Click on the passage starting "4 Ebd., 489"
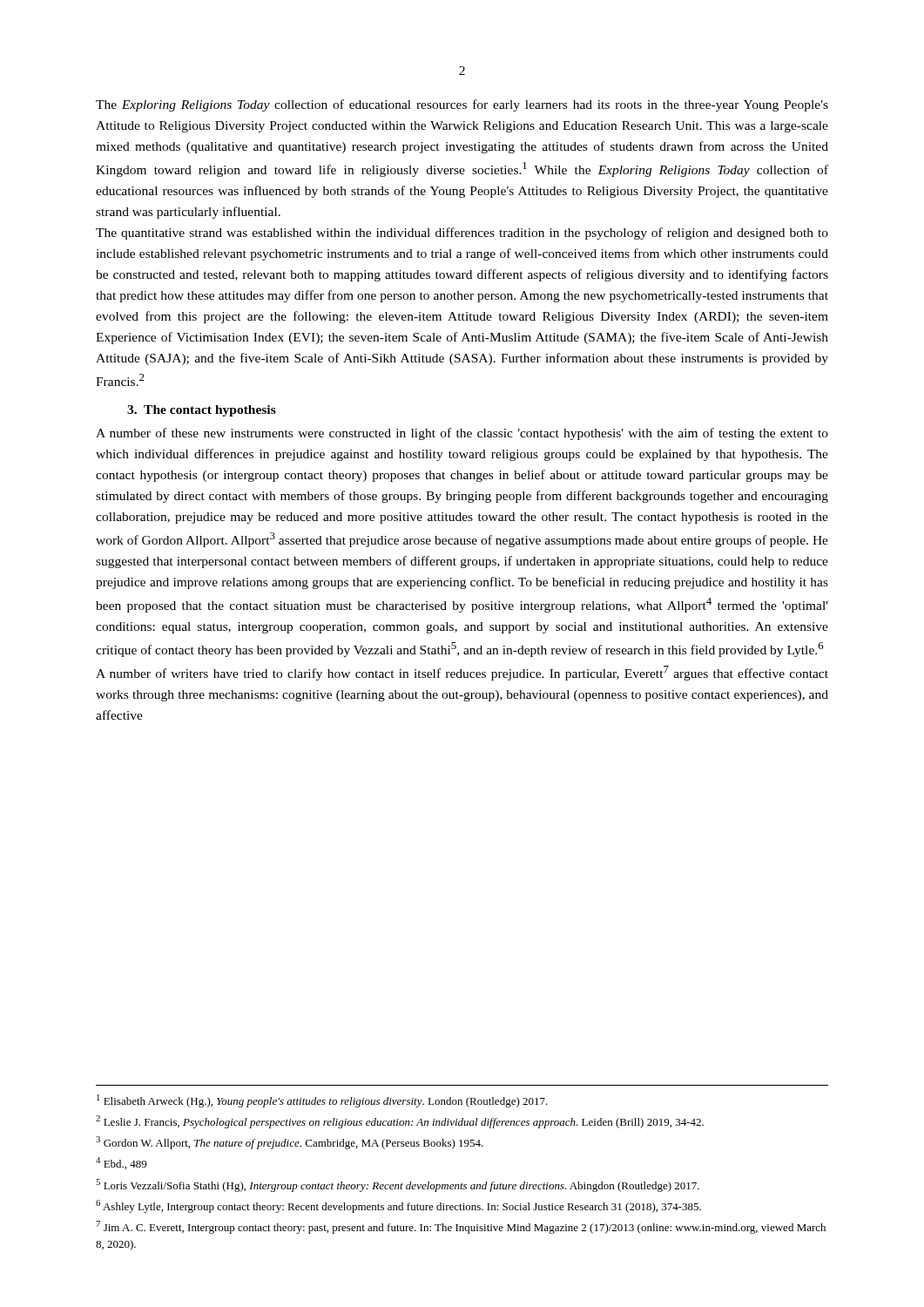This screenshot has width=924, height=1307. [121, 1163]
